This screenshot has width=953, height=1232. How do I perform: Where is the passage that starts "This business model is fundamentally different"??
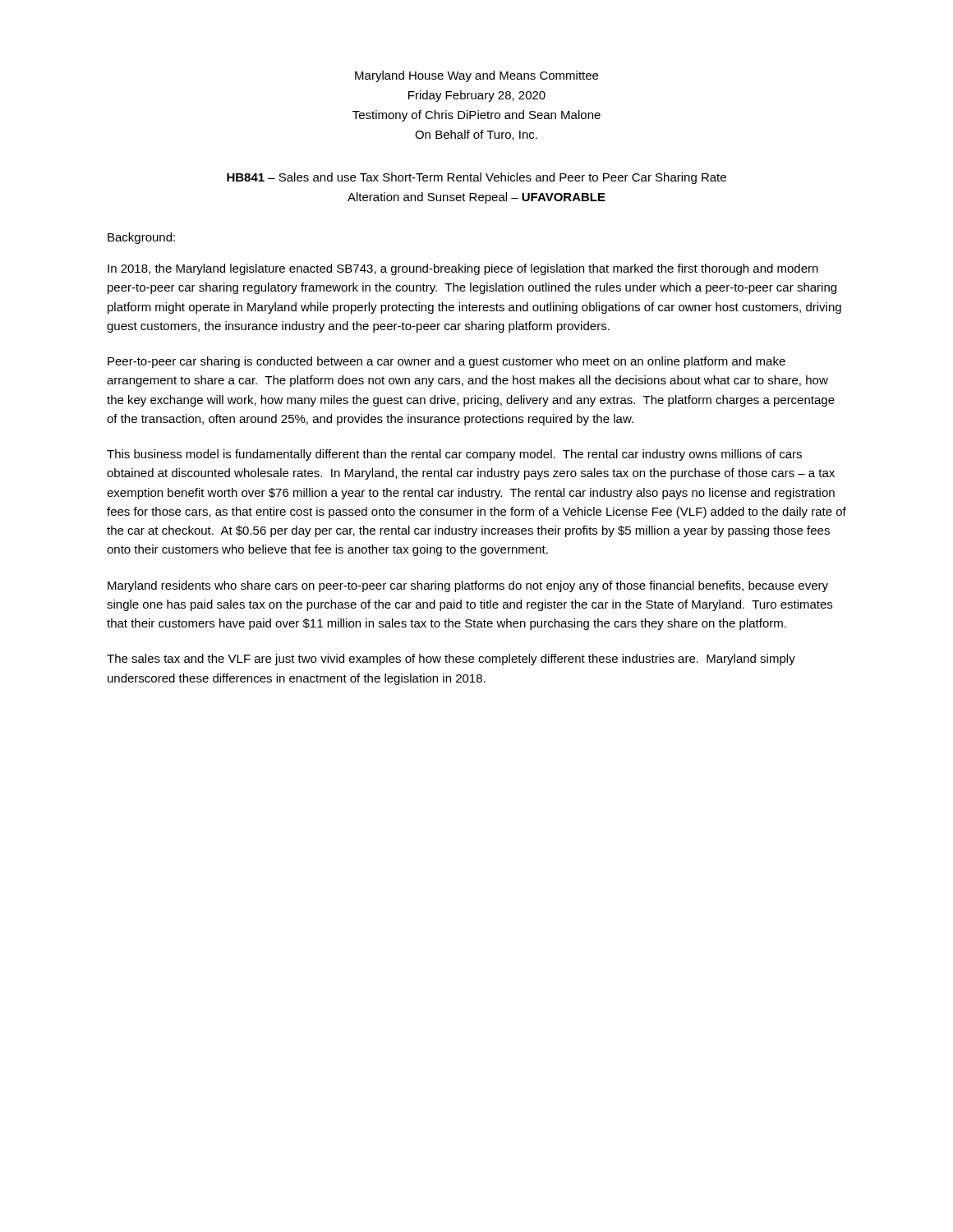476,502
